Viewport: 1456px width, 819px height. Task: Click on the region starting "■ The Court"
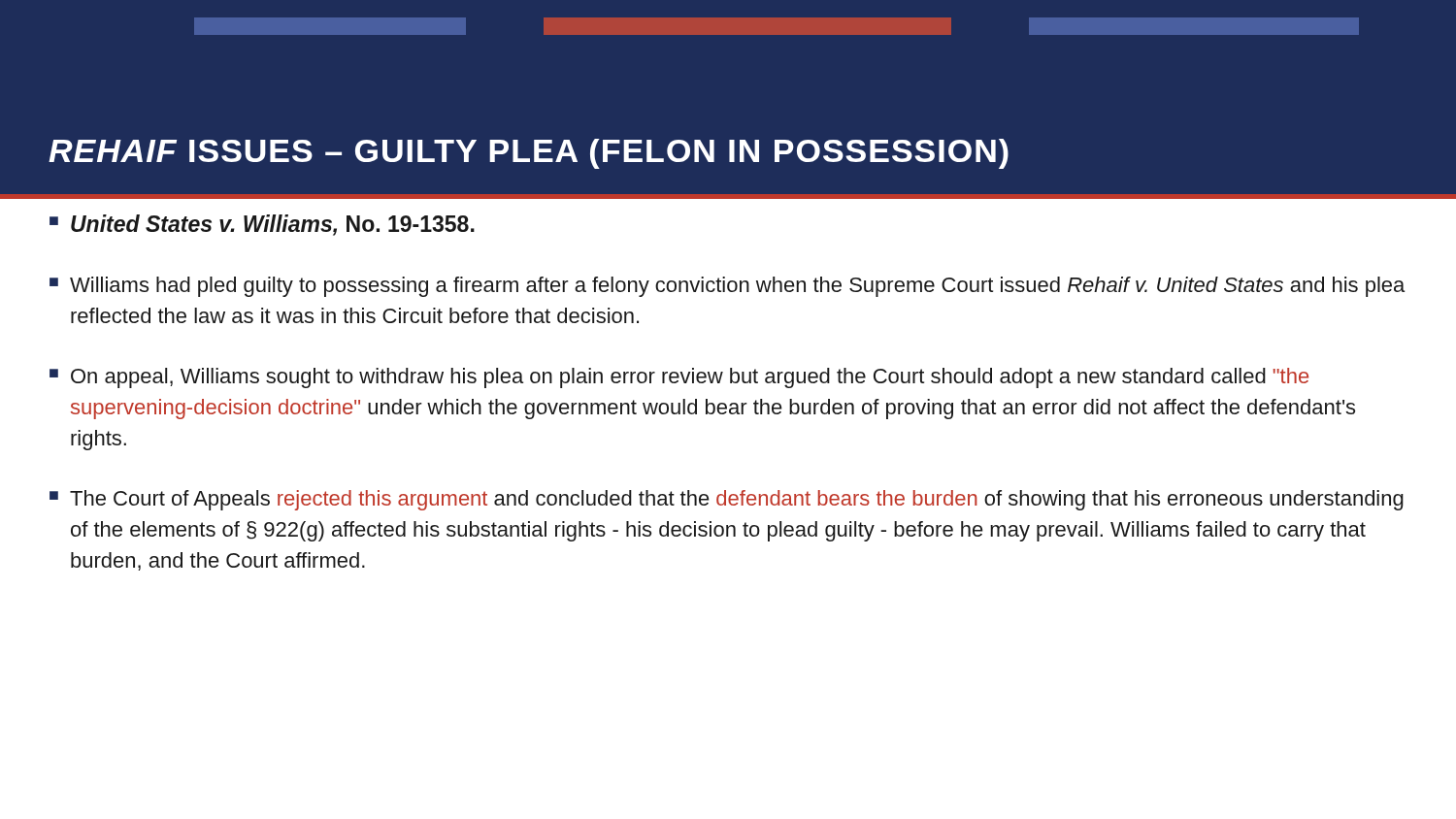point(728,529)
